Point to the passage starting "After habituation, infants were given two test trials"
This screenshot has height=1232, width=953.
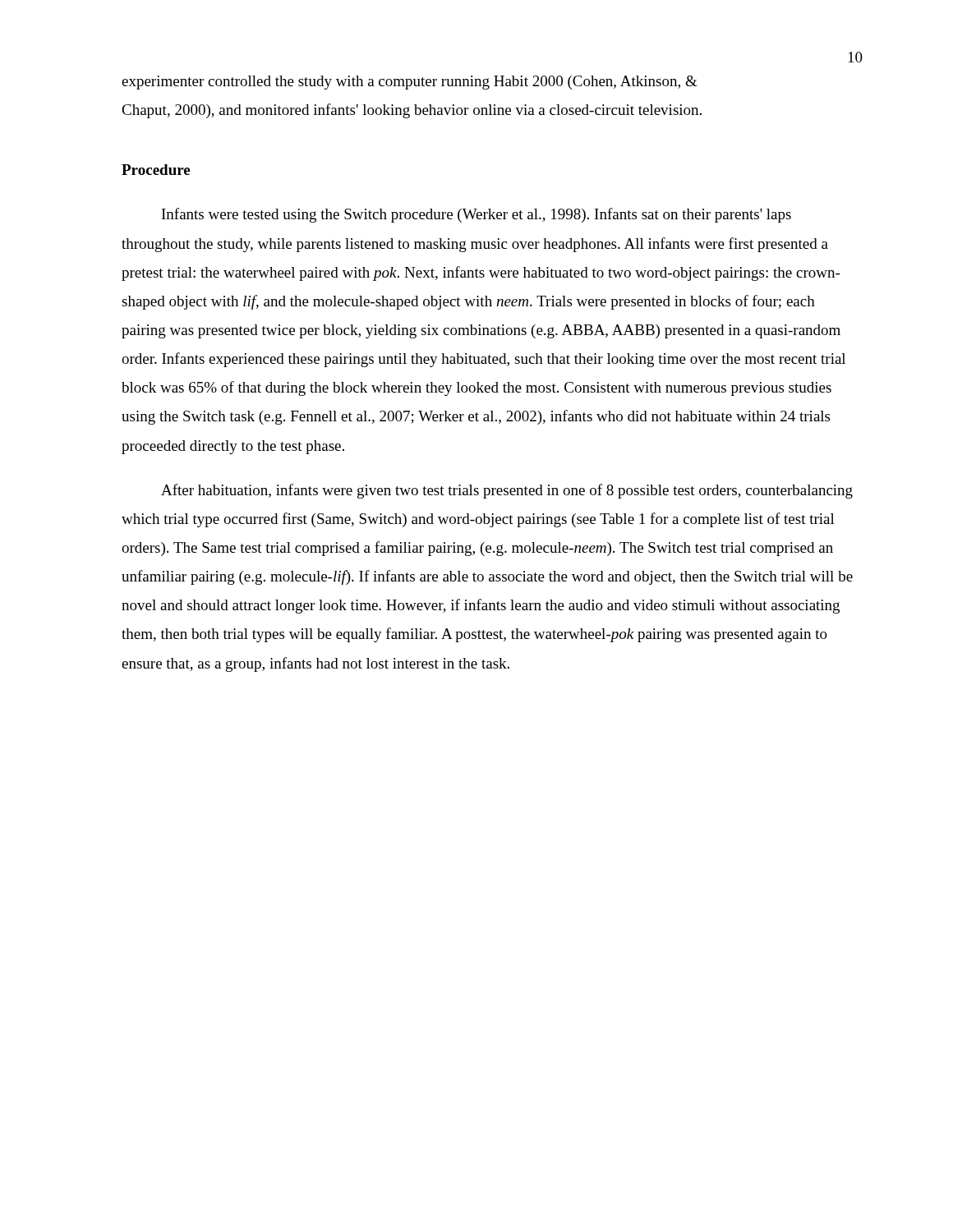coord(492,576)
